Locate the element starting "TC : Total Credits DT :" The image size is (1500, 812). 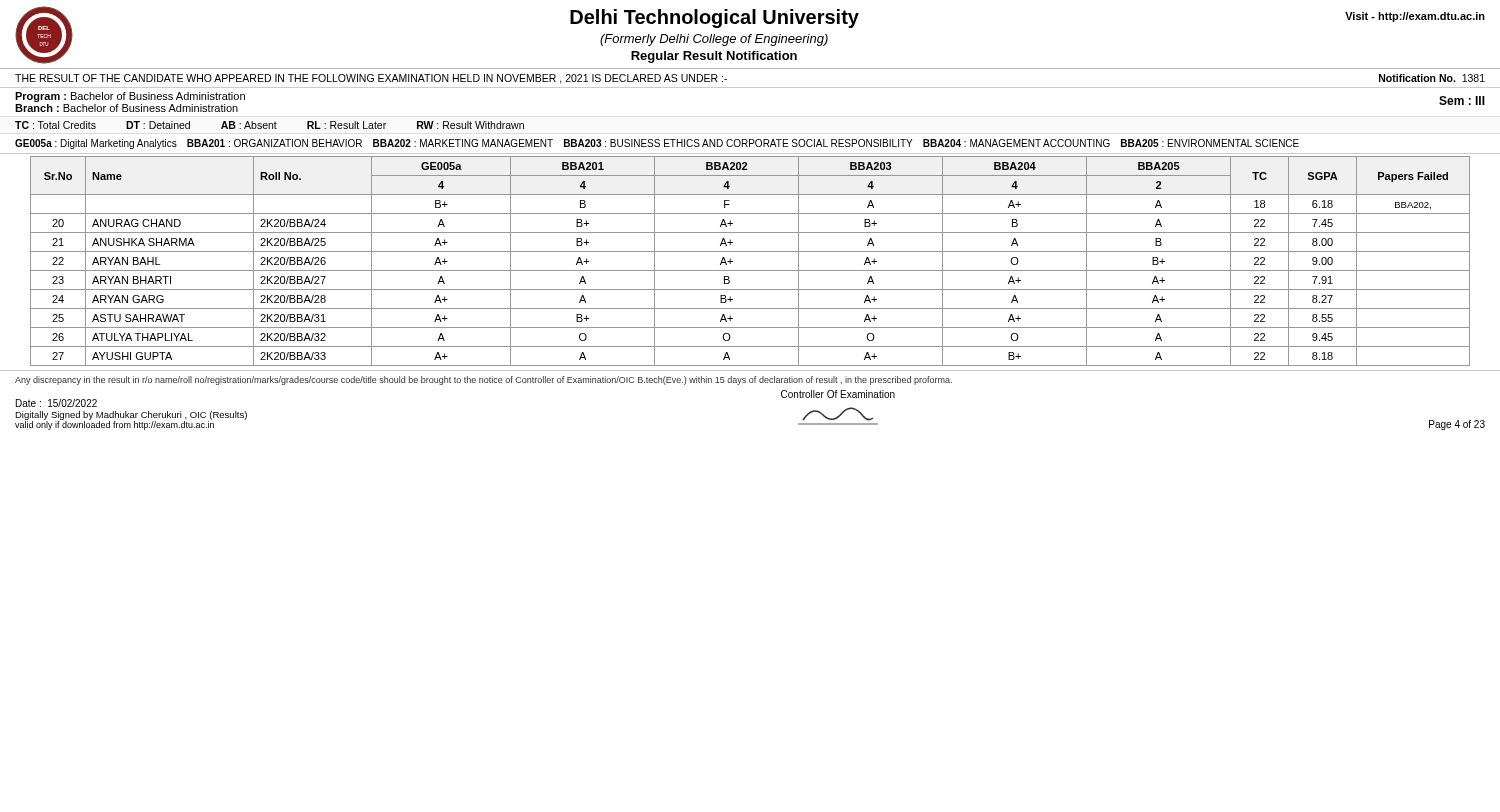270,125
